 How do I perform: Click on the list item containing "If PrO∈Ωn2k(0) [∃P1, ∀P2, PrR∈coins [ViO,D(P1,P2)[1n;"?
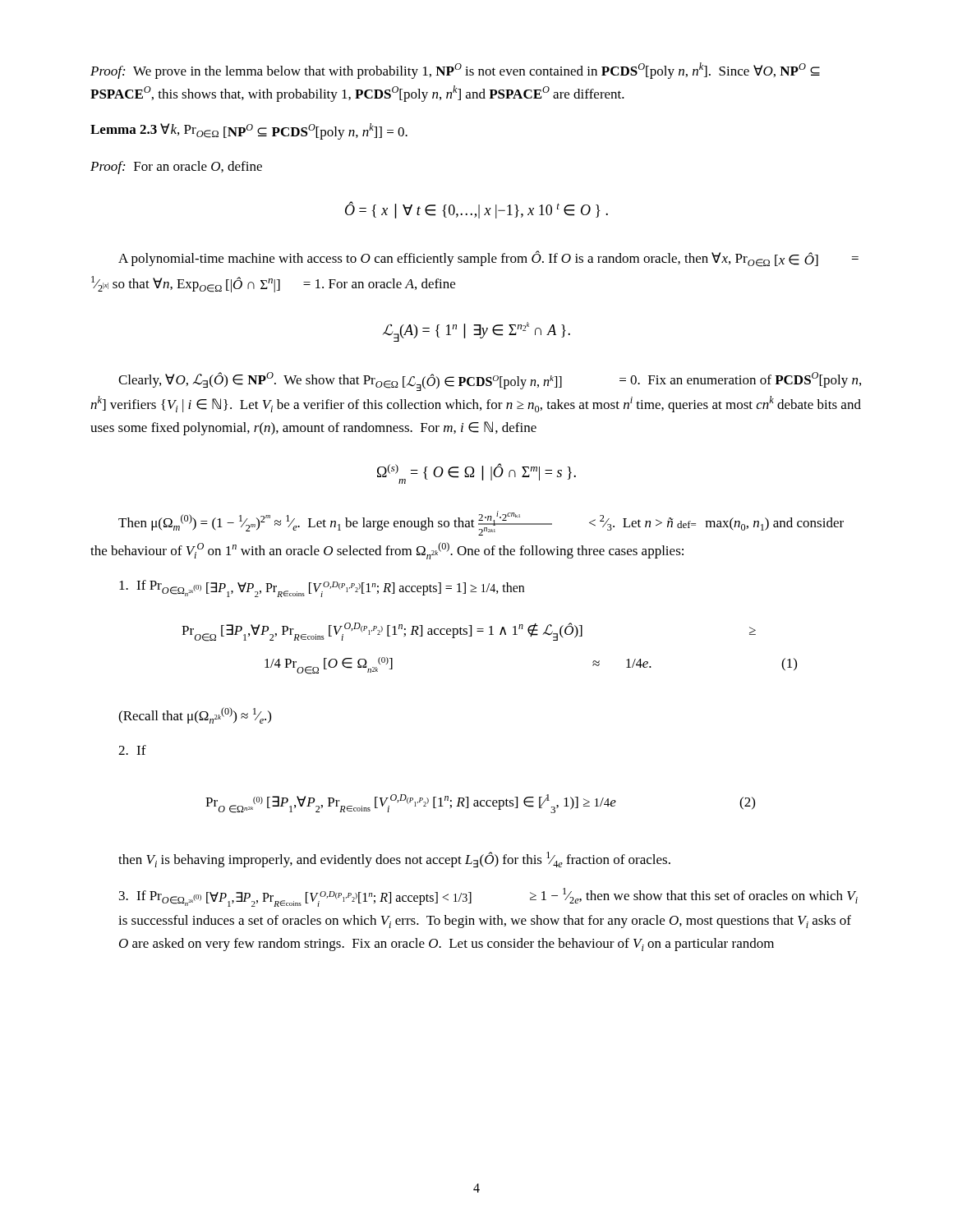pyautogui.click(x=322, y=587)
